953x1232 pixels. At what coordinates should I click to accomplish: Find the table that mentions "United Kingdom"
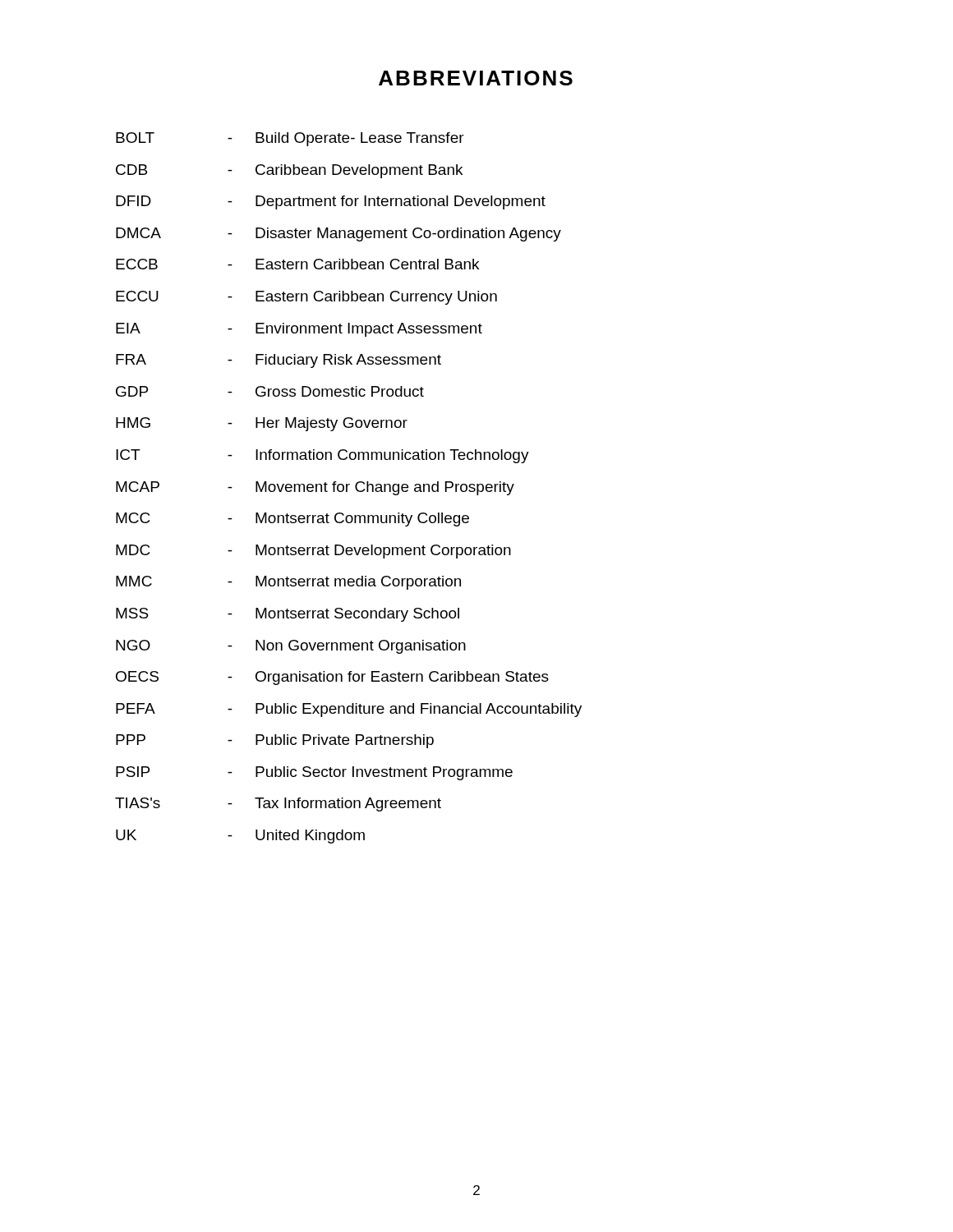point(476,487)
